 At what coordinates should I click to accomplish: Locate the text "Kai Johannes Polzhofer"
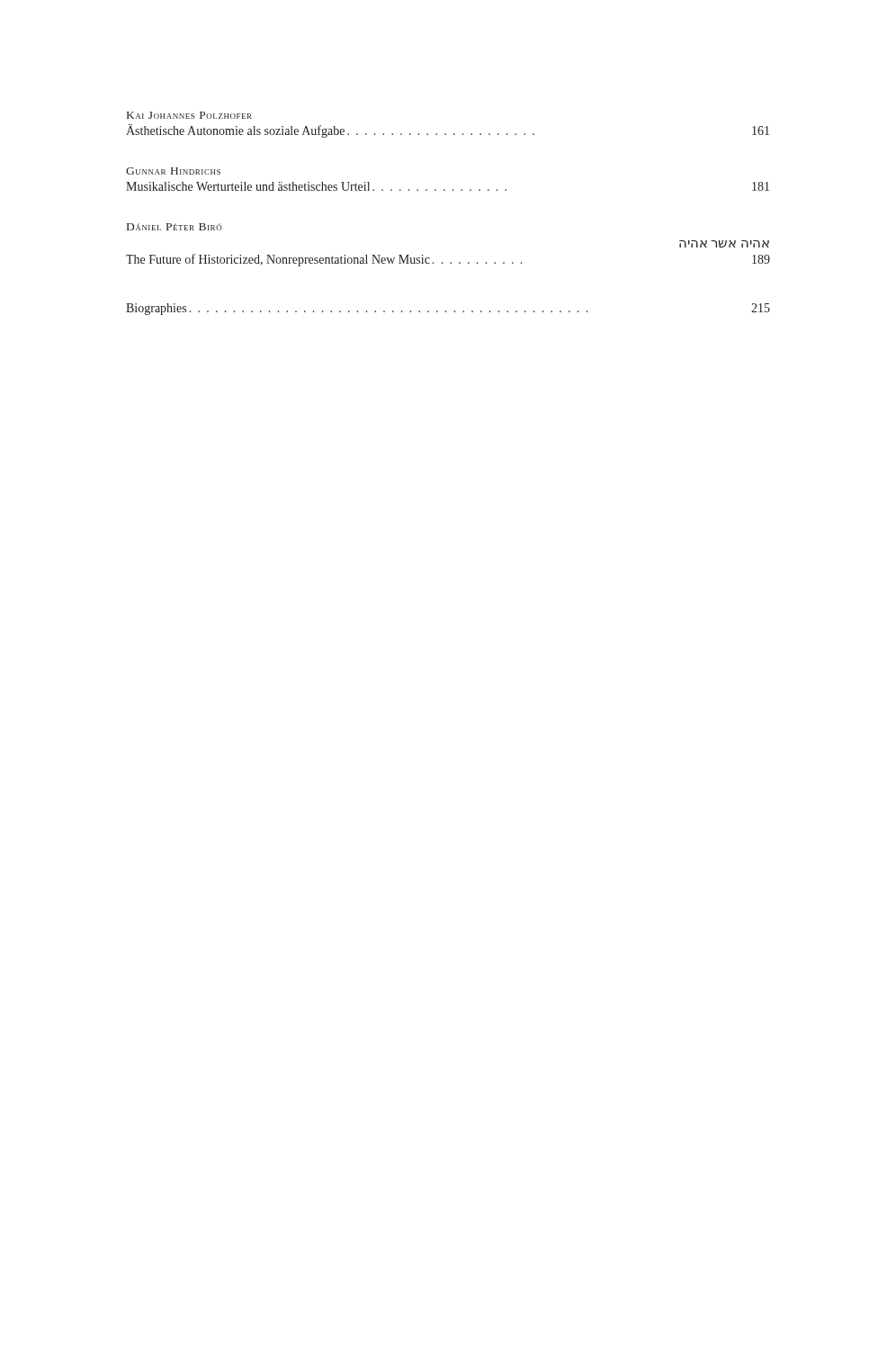pyautogui.click(x=189, y=115)
